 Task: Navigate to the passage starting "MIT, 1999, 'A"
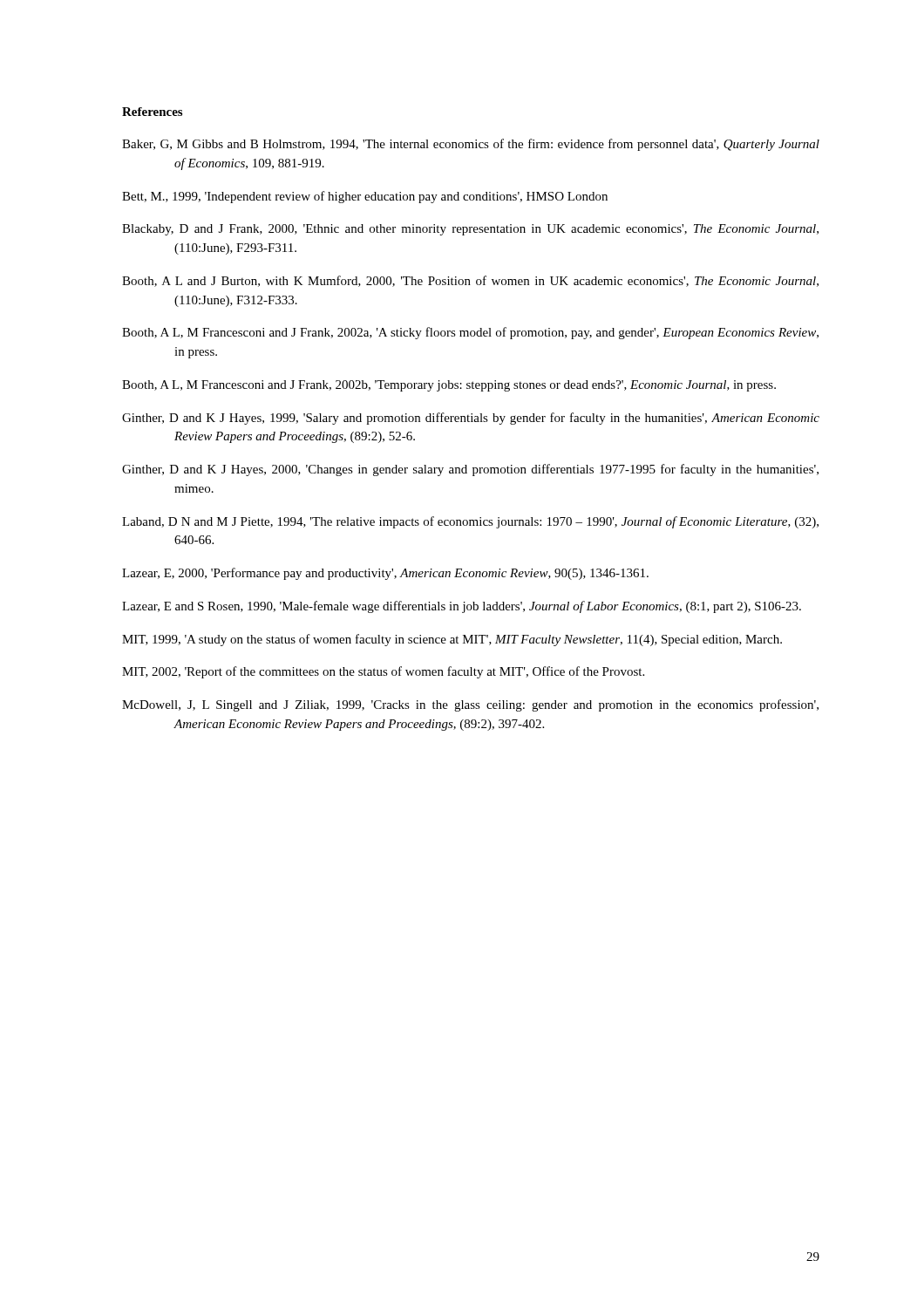pyautogui.click(x=452, y=639)
